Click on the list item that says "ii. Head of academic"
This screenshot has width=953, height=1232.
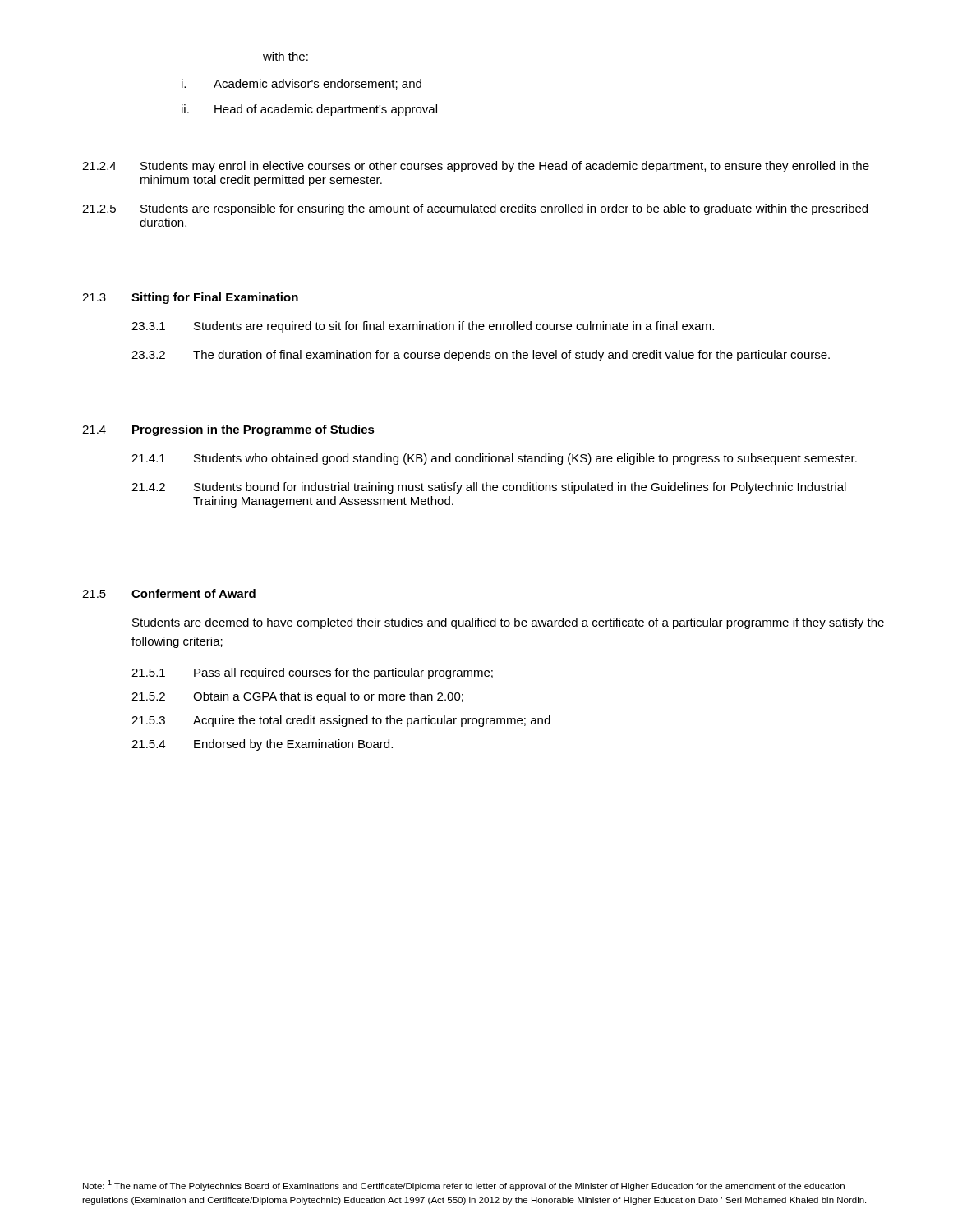tap(309, 110)
